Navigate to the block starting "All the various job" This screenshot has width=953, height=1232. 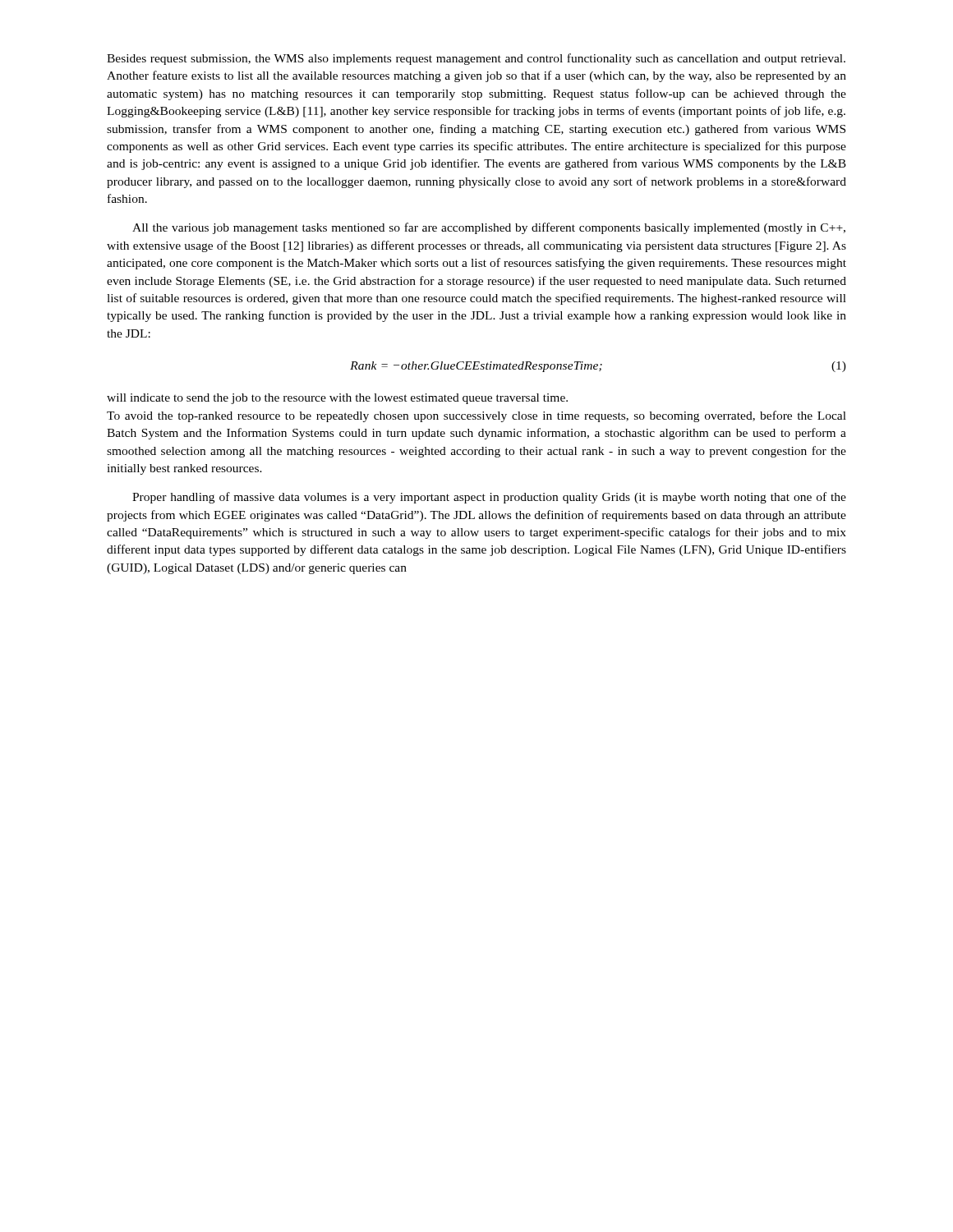click(x=476, y=280)
